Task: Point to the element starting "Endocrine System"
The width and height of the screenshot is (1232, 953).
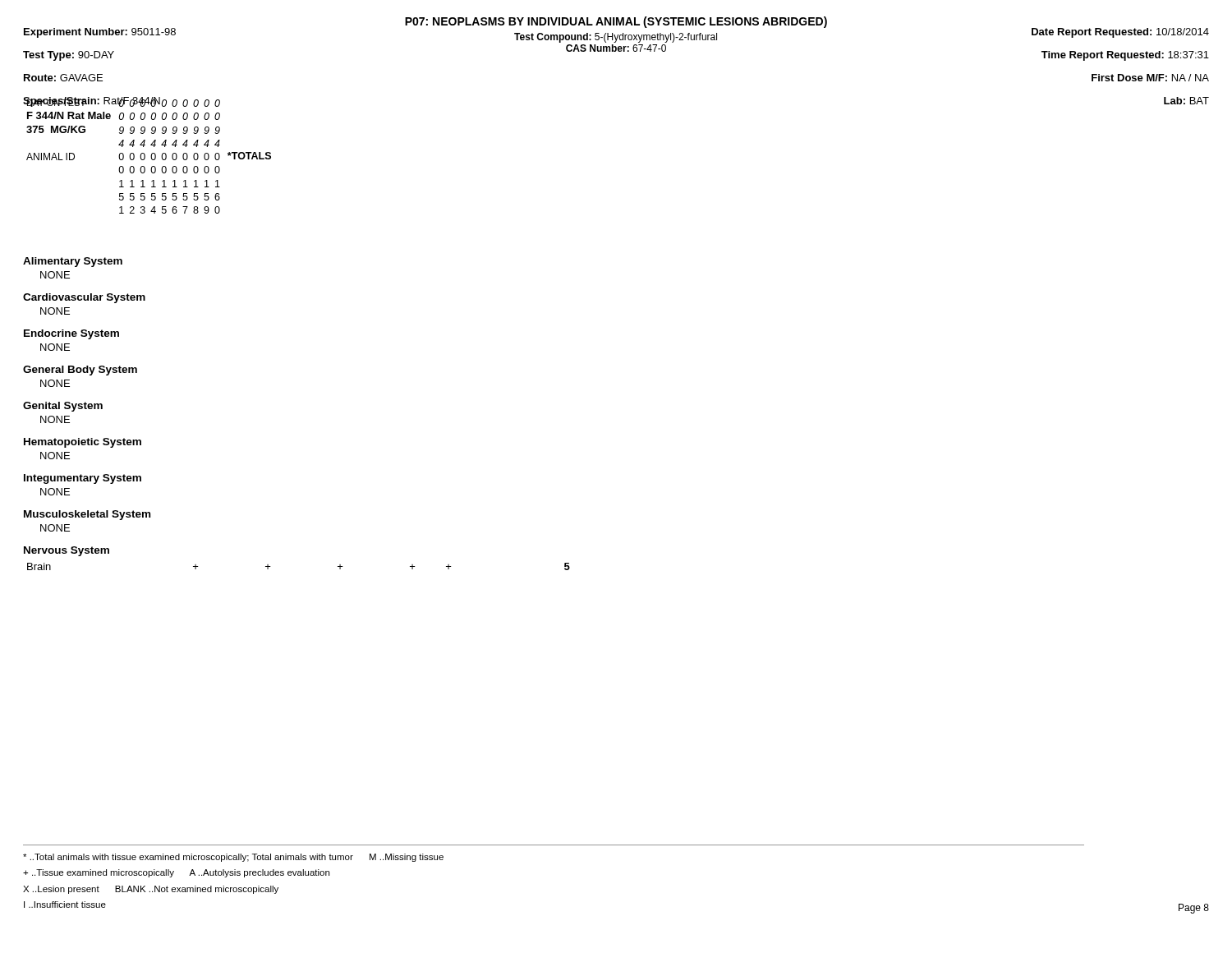Action: 71,333
